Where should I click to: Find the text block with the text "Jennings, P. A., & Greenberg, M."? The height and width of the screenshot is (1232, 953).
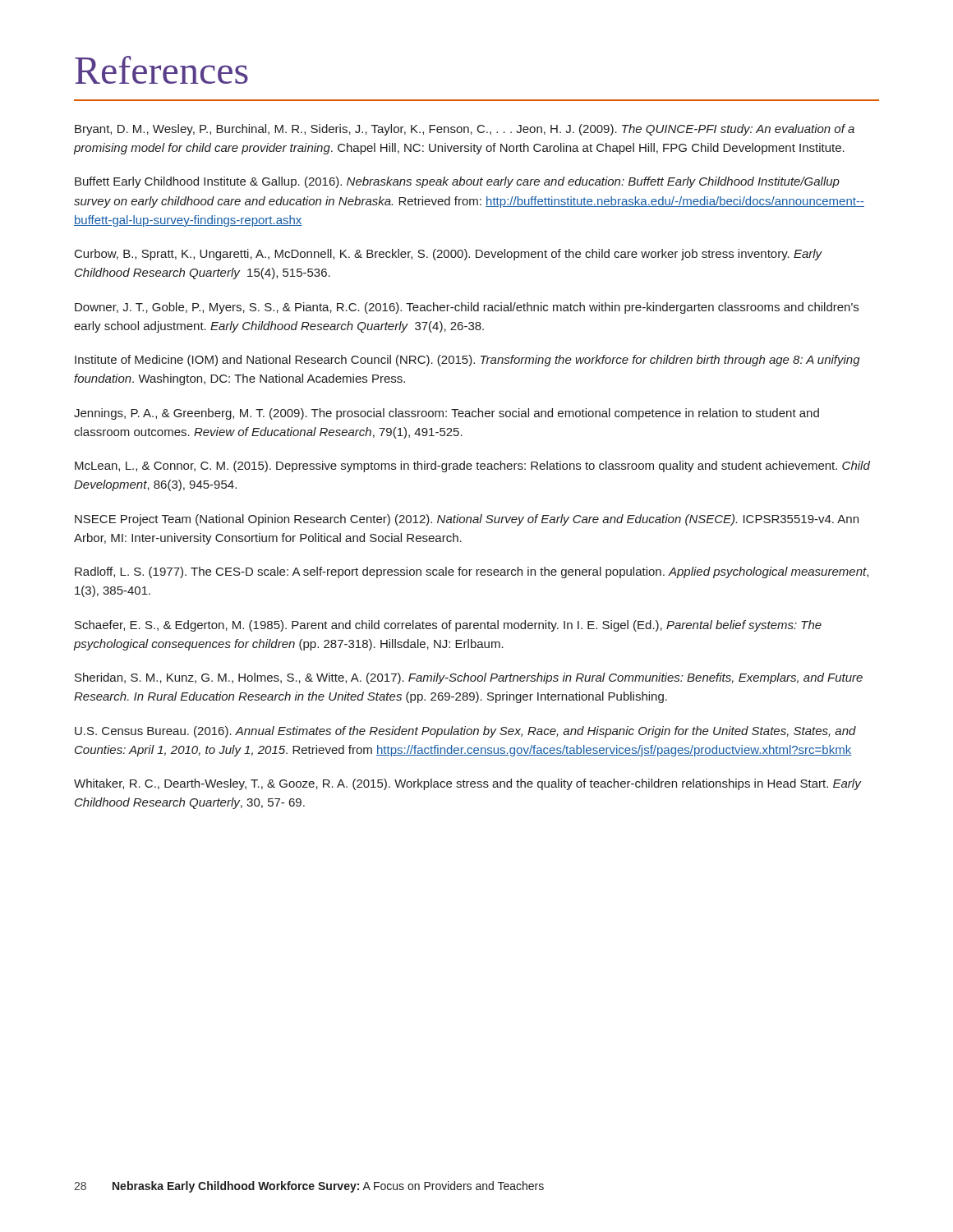(x=447, y=422)
